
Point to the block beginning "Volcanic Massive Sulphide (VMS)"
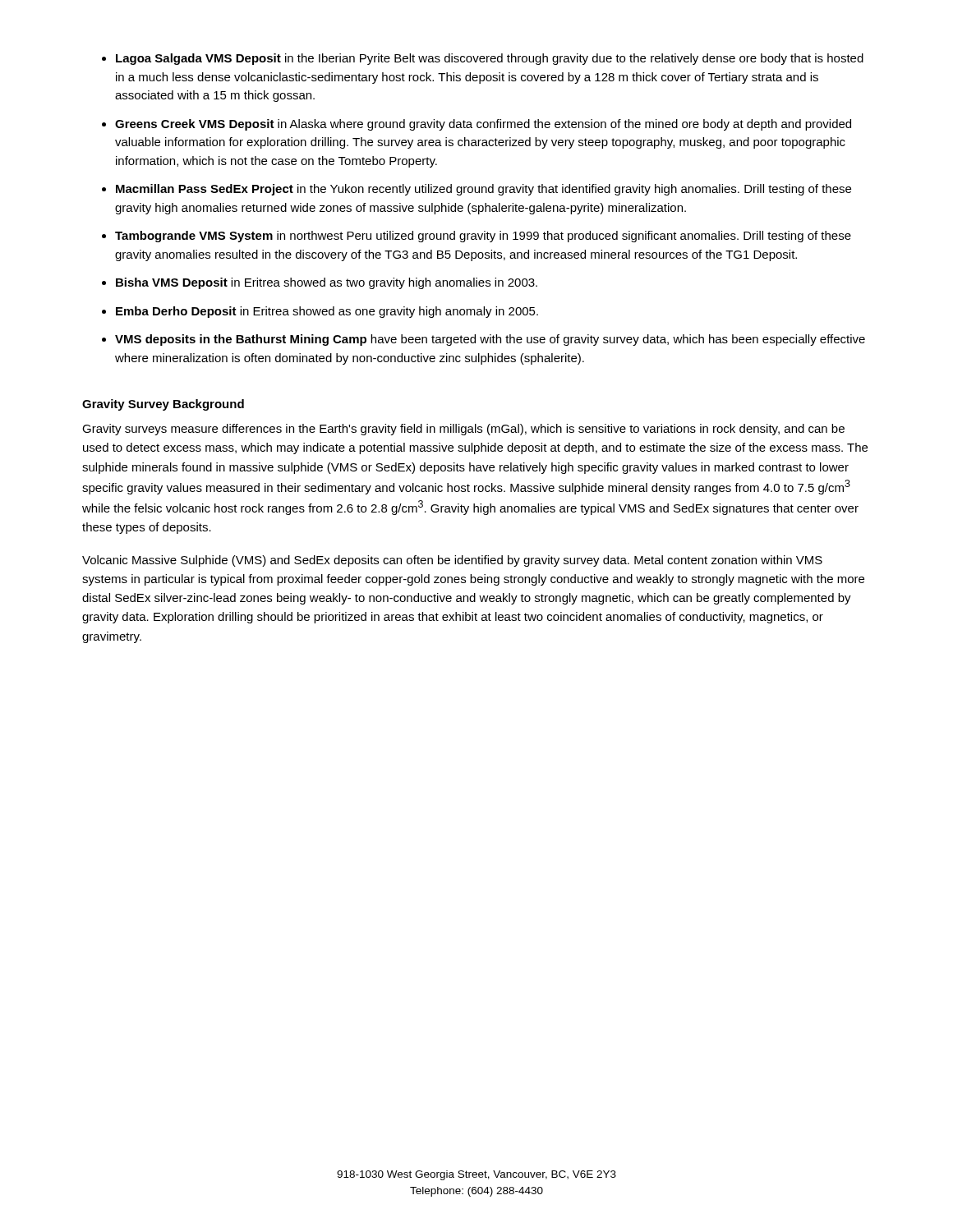click(x=474, y=598)
